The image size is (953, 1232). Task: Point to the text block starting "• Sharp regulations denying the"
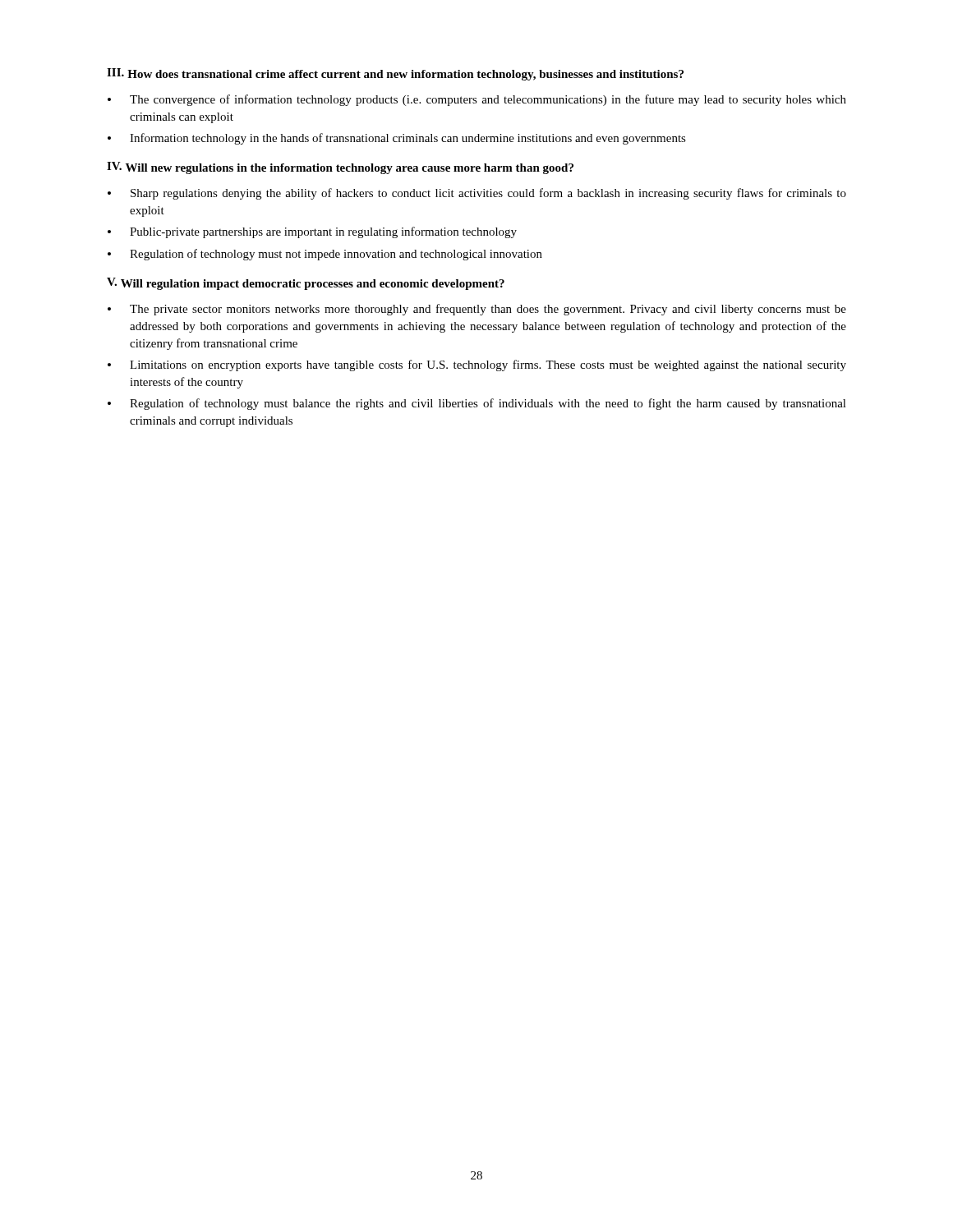pos(476,202)
